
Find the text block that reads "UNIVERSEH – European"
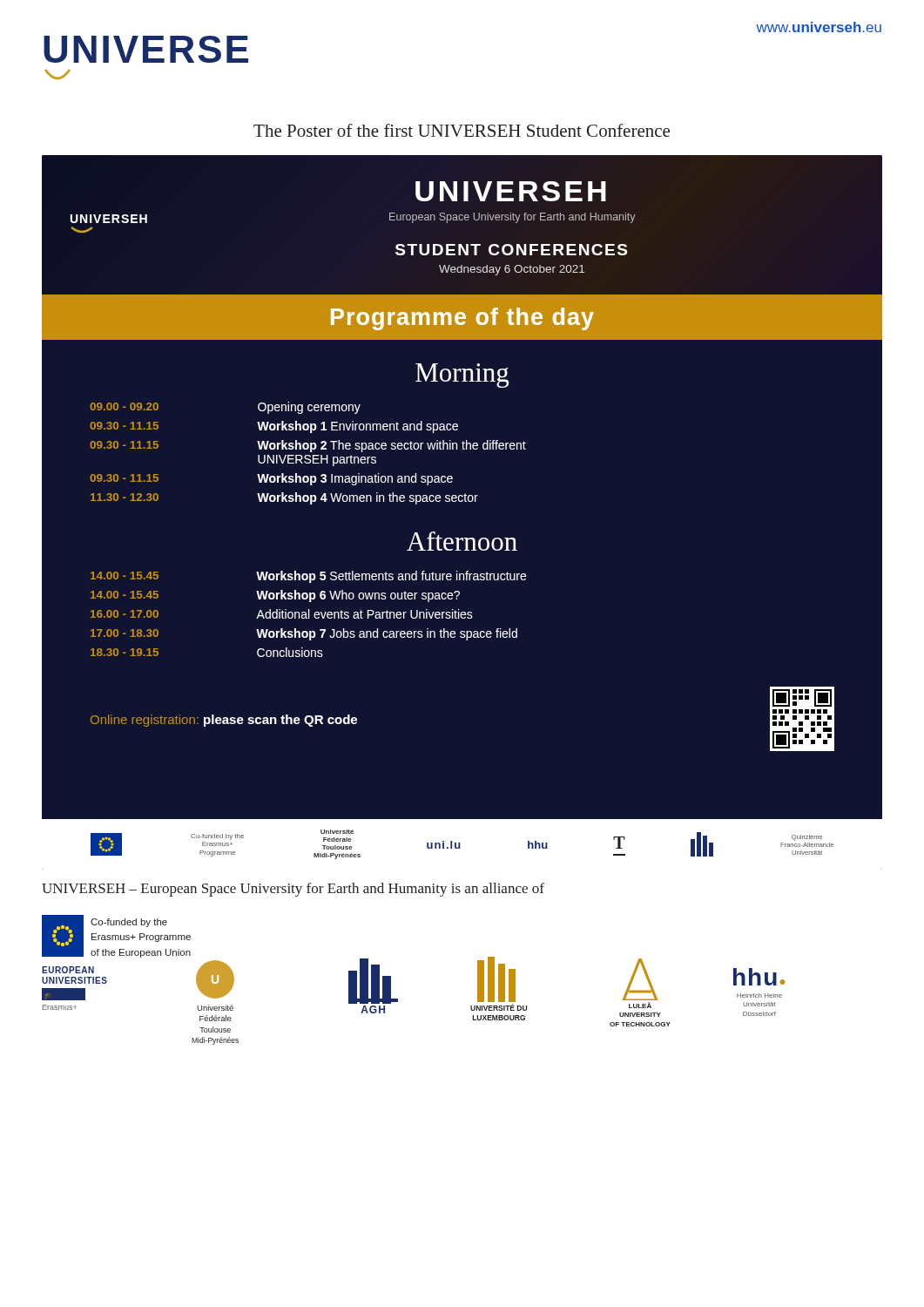(293, 888)
